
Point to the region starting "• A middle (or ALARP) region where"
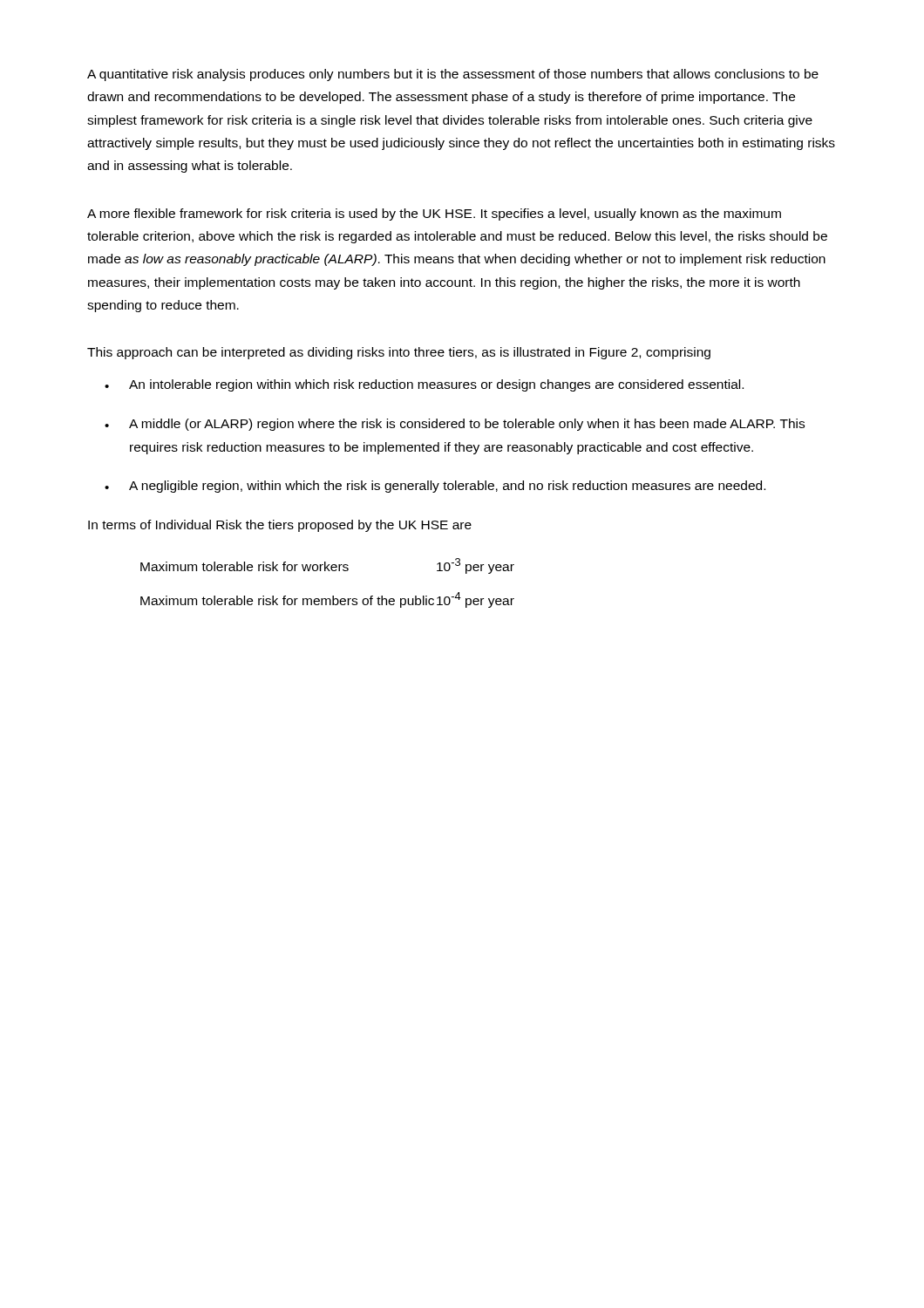tap(471, 436)
